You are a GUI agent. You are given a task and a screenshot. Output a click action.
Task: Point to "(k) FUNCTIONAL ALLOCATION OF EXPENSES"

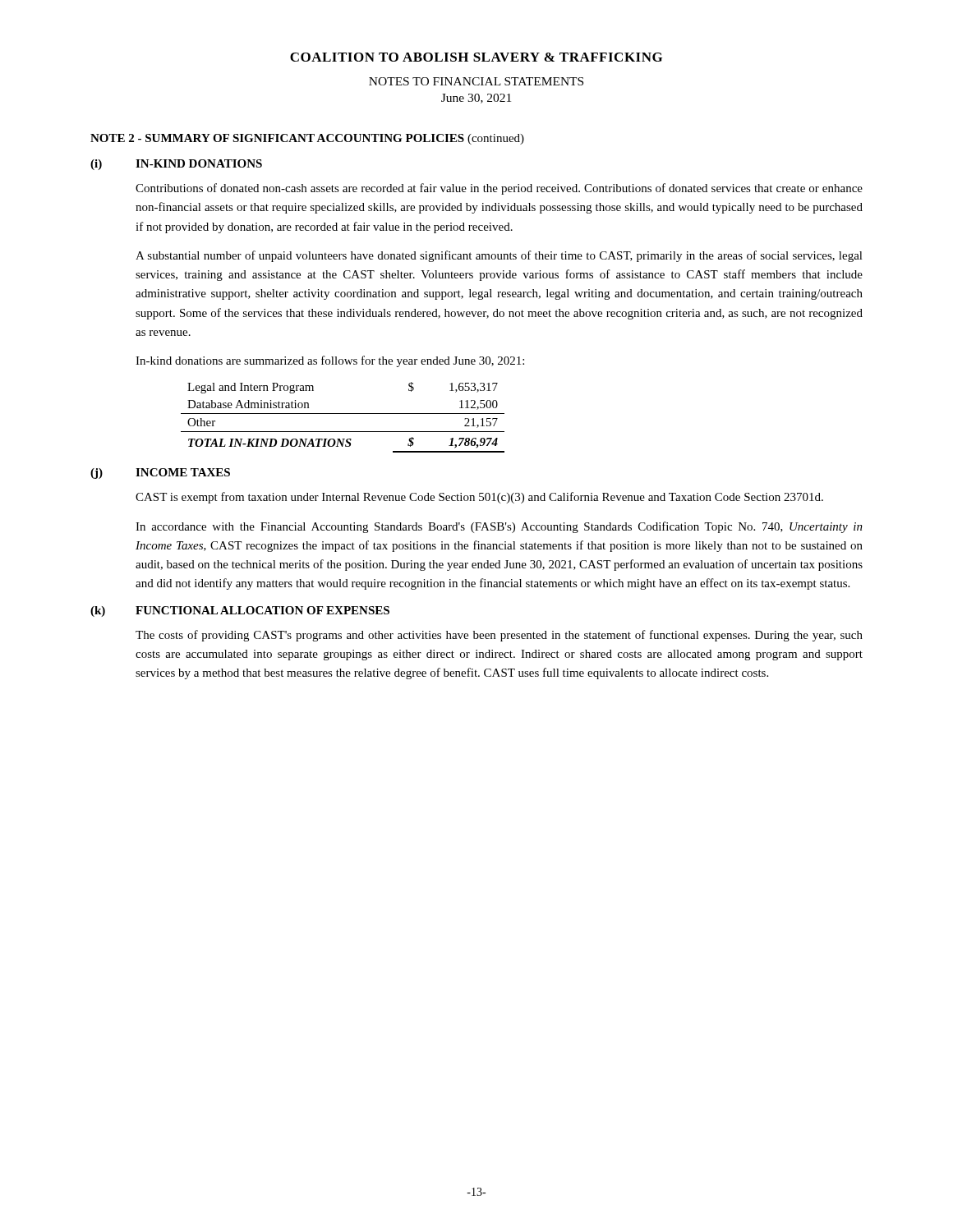click(x=240, y=610)
